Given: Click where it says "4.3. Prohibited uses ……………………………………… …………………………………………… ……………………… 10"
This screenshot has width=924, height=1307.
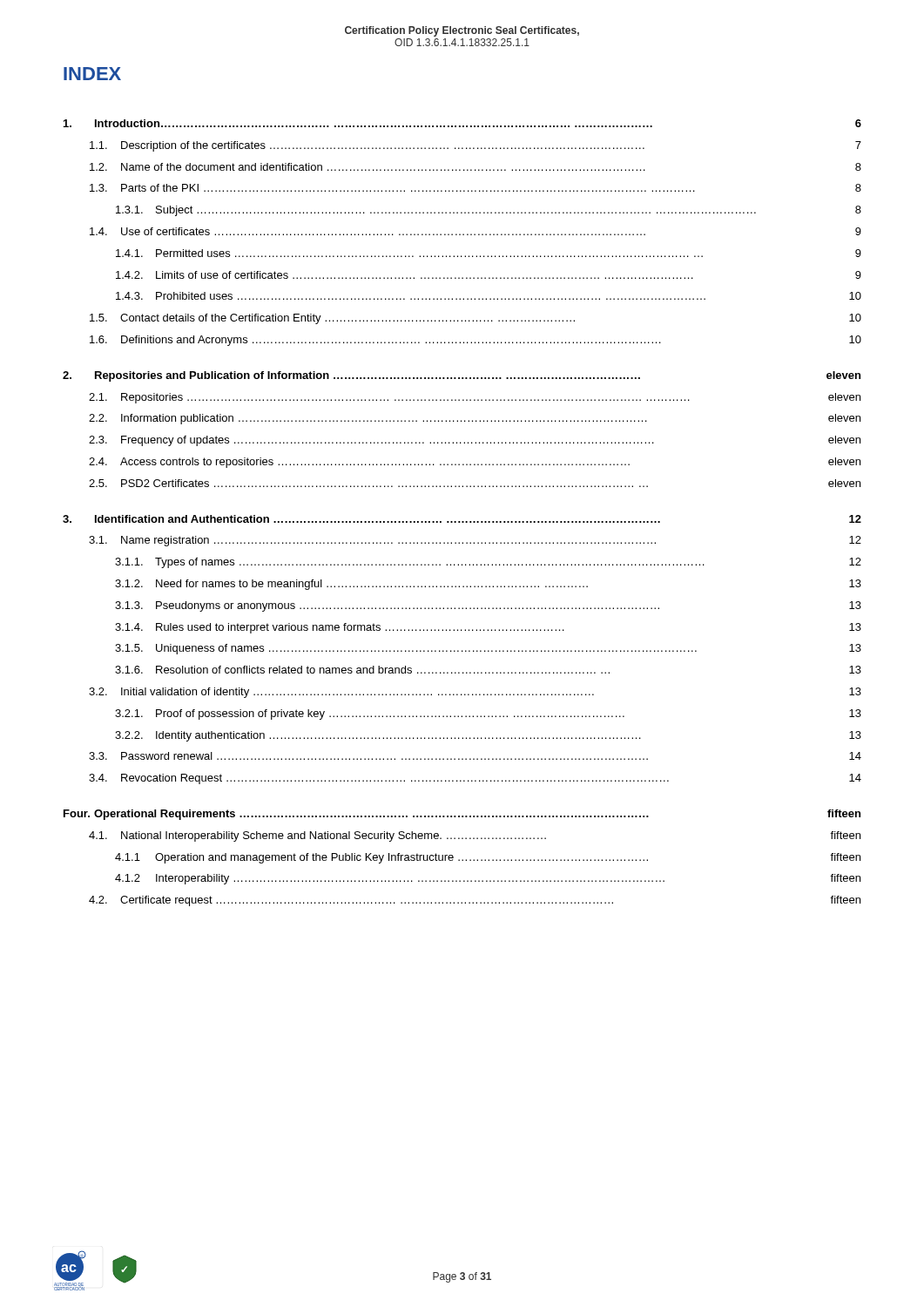Looking at the screenshot, I should point(488,297).
